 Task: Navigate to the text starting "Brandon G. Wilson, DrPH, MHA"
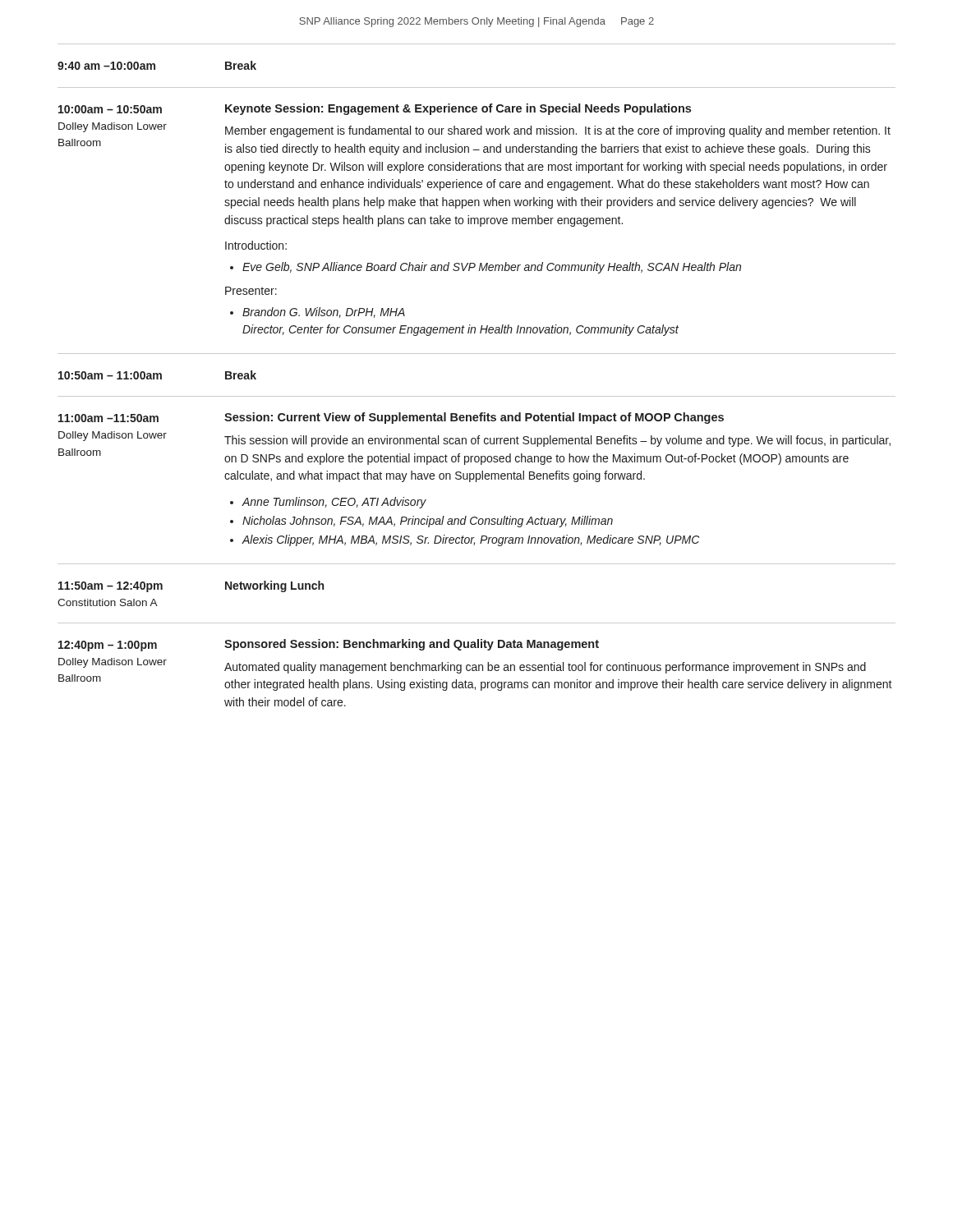[x=460, y=320]
